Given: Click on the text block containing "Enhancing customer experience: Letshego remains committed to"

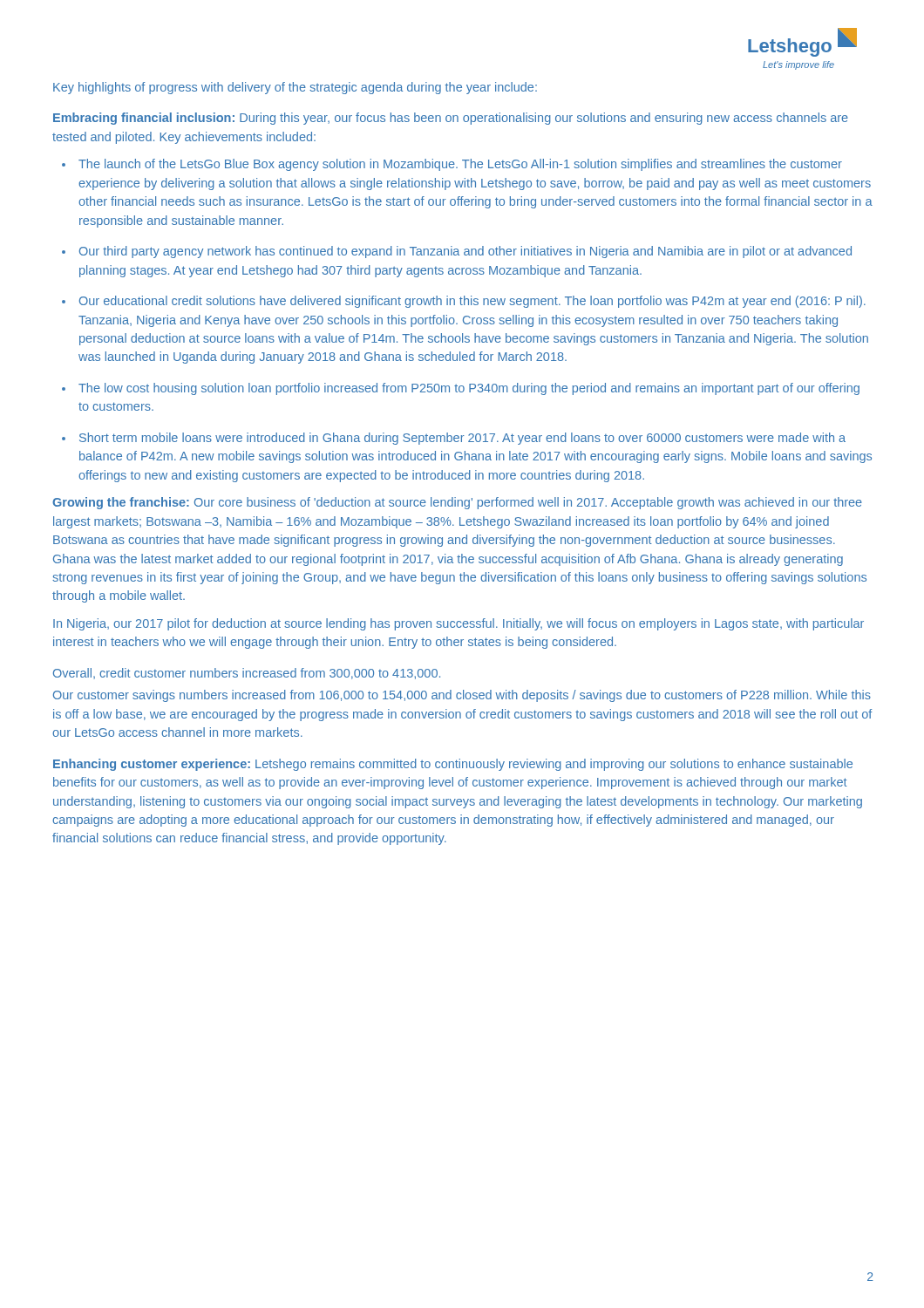Looking at the screenshot, I should click(x=463, y=802).
